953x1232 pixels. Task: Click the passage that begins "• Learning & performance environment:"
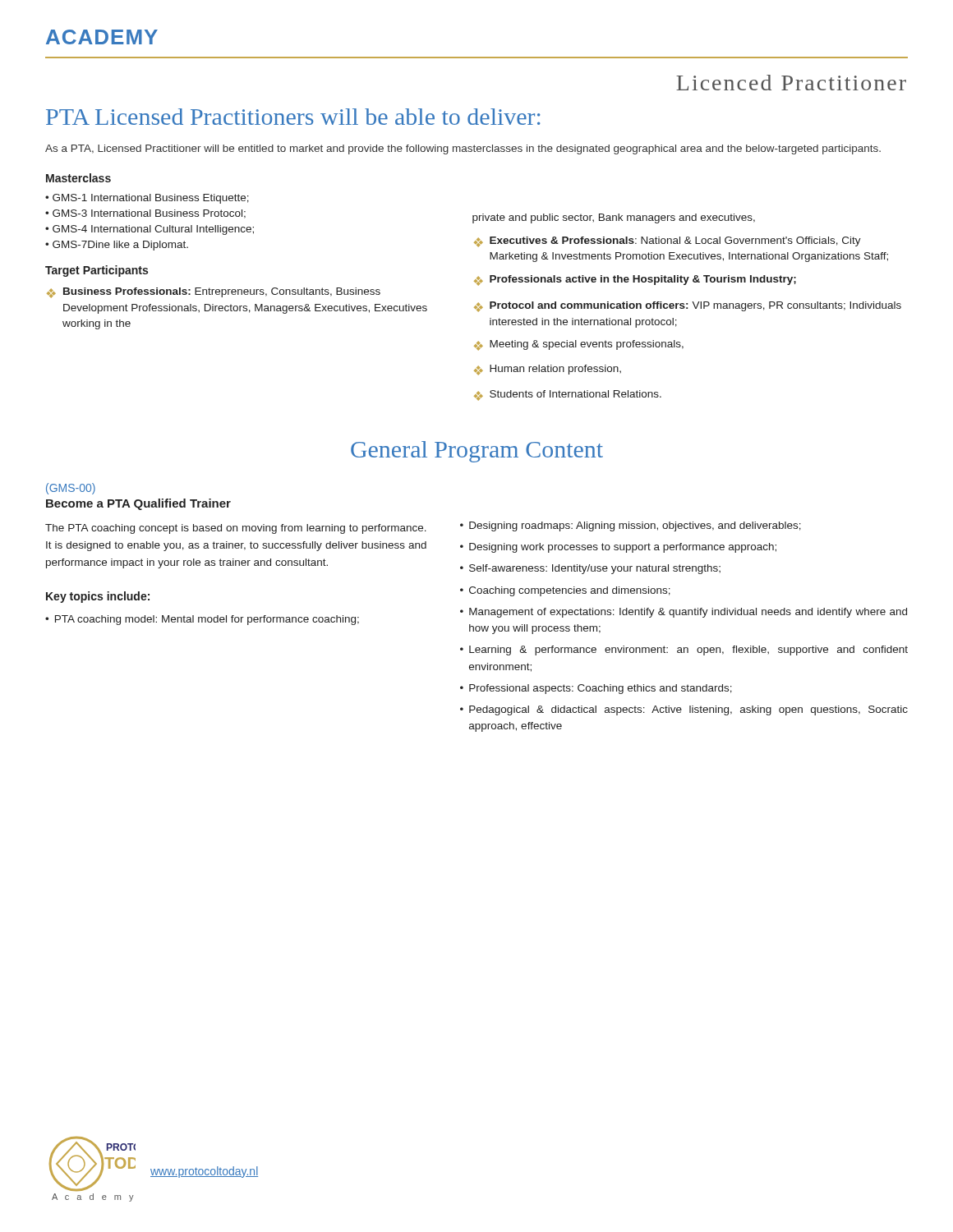[684, 658]
